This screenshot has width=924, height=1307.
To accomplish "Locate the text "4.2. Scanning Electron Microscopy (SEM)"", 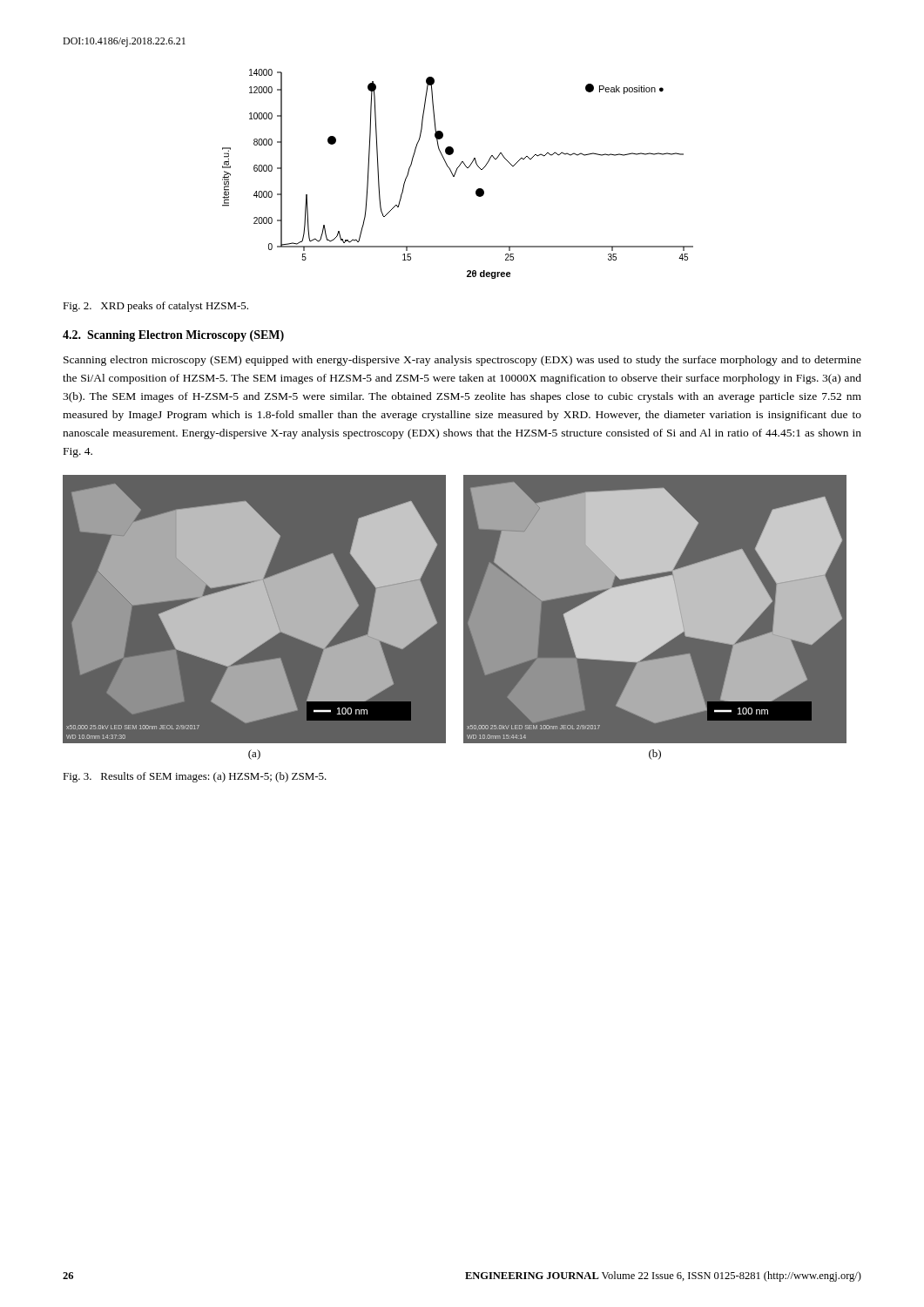I will tap(173, 335).
